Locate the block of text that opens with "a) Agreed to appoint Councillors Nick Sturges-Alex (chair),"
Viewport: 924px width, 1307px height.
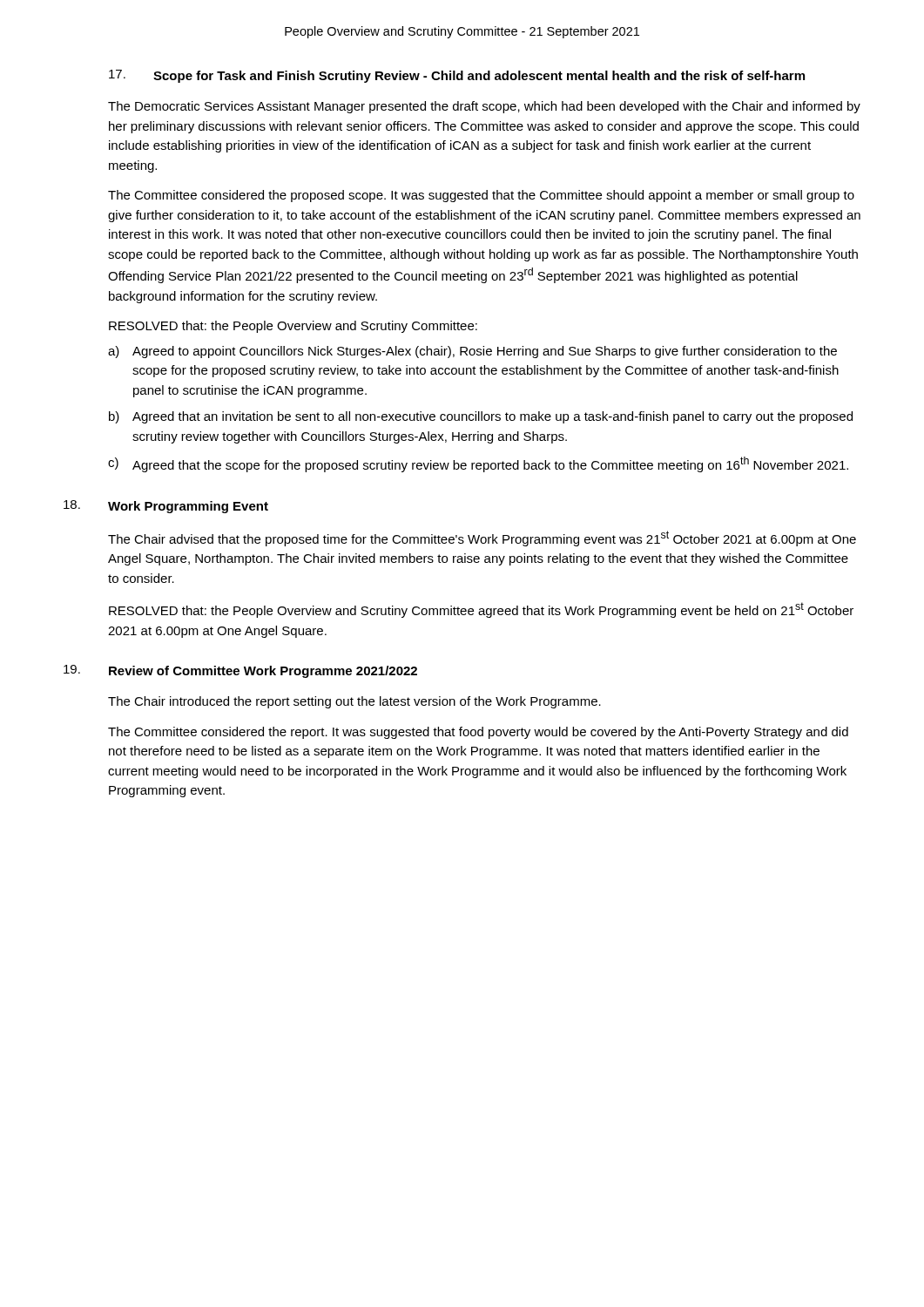(x=485, y=371)
